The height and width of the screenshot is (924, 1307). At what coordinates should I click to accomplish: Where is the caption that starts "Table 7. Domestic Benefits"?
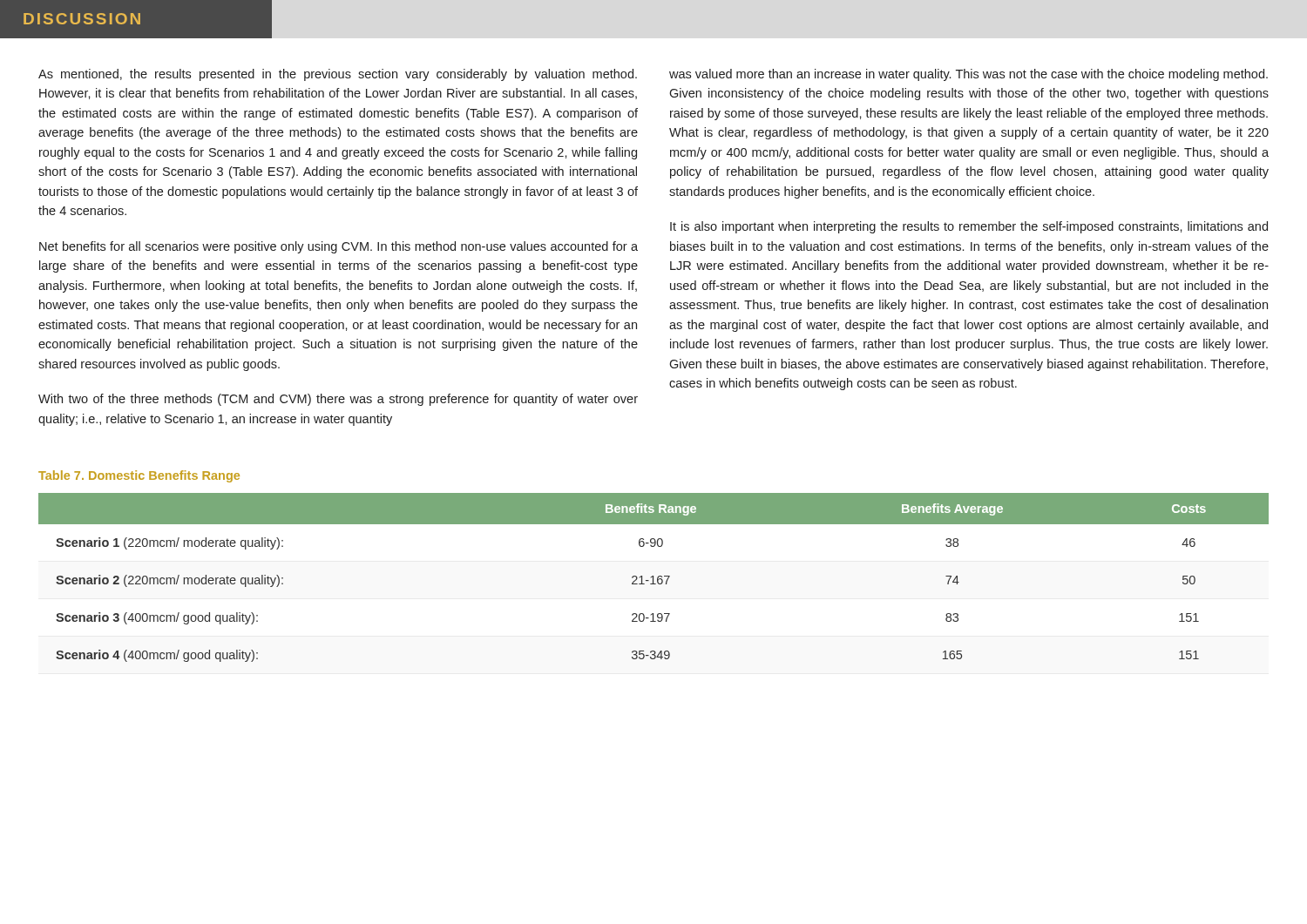point(139,475)
